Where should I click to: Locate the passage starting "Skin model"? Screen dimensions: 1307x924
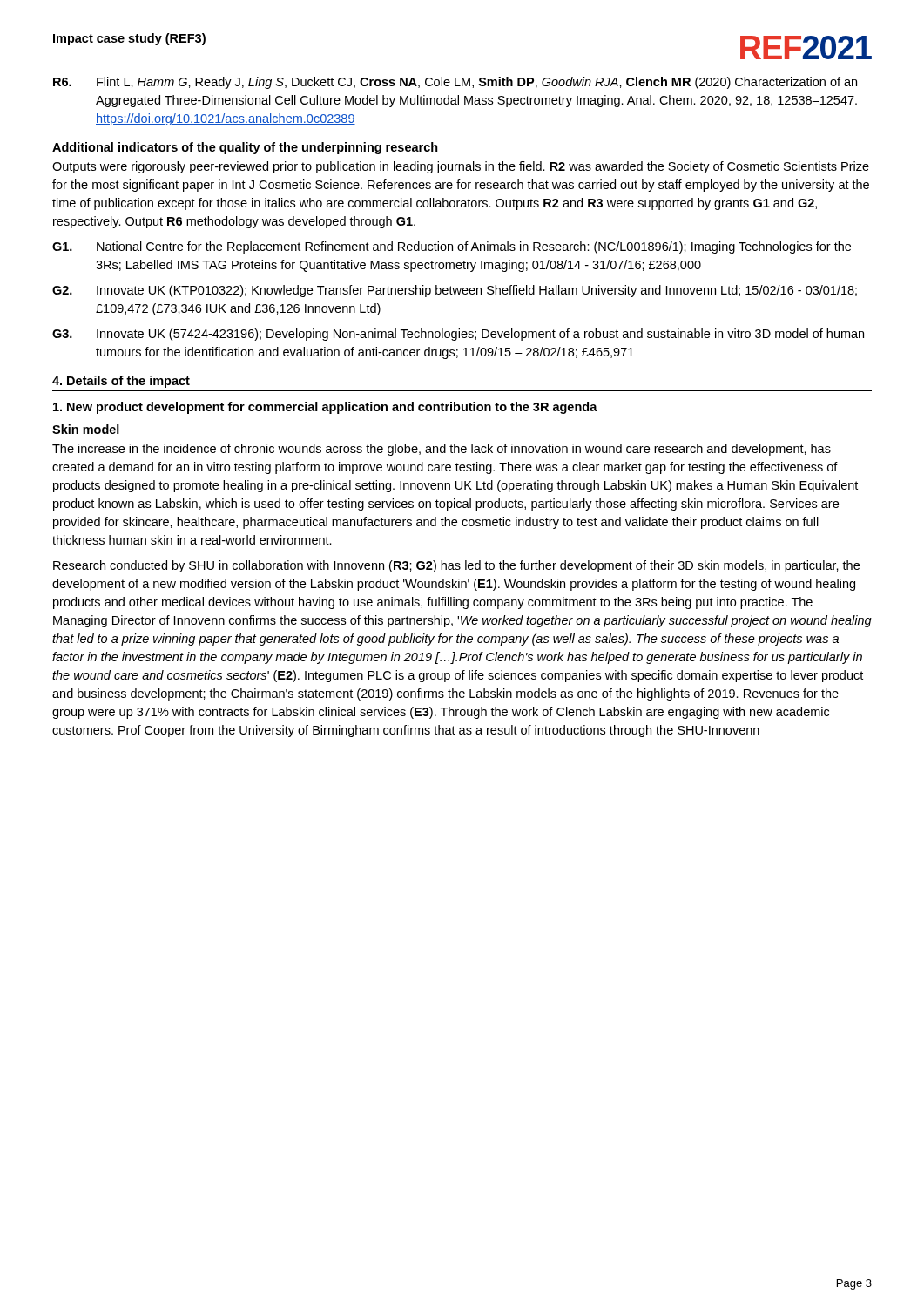click(x=86, y=430)
